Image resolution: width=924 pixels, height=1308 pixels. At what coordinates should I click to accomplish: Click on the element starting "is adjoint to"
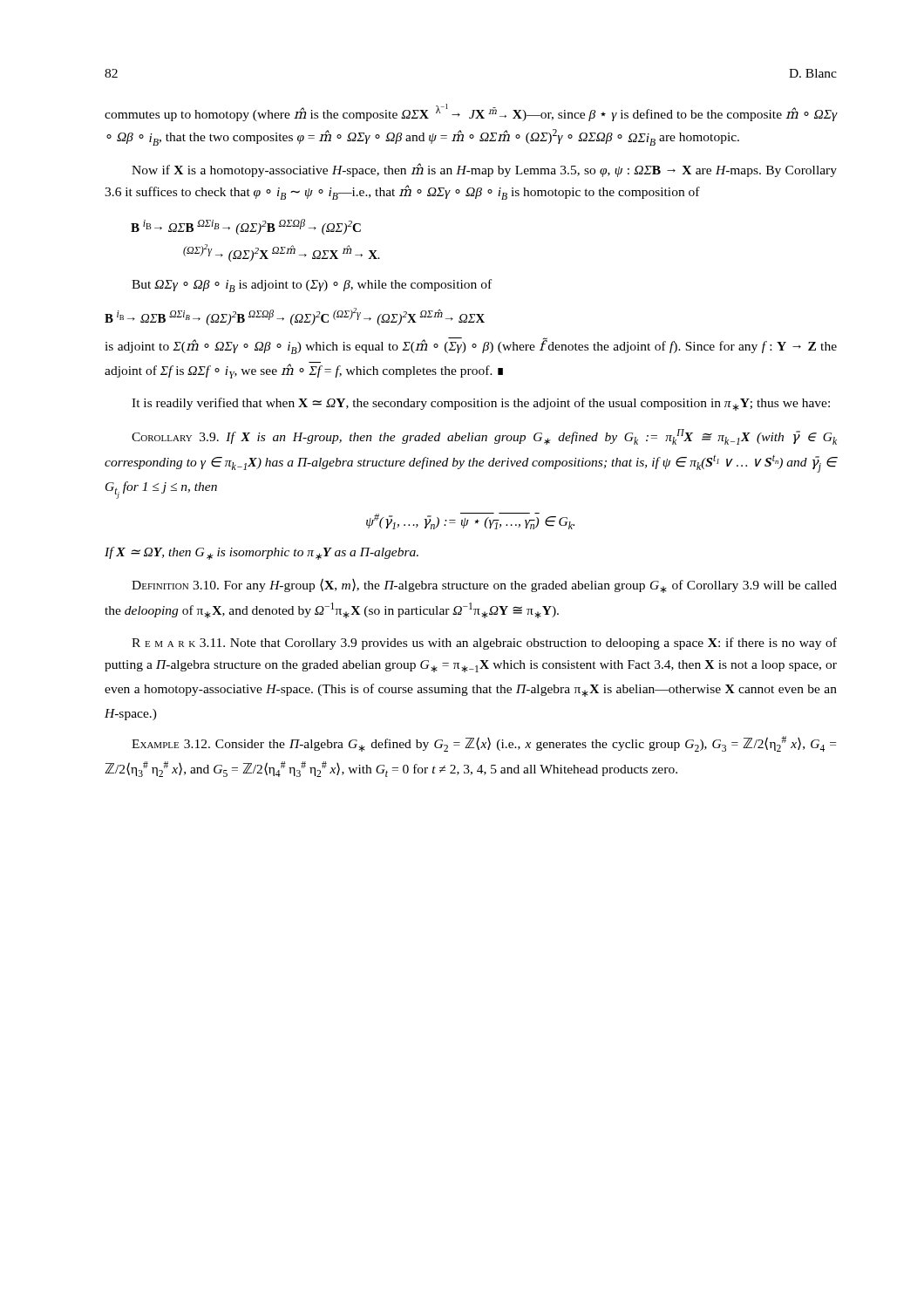tap(471, 358)
